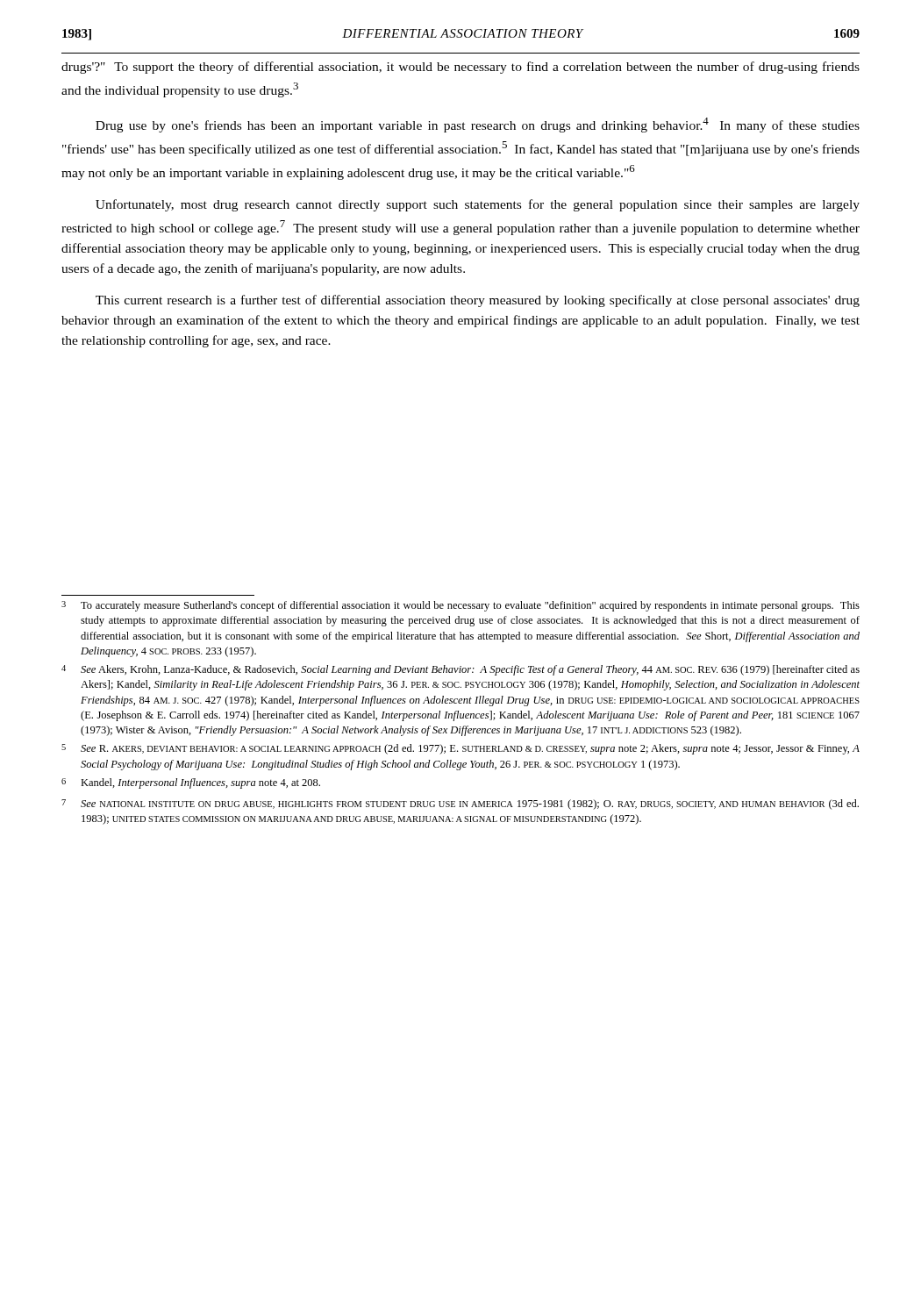Screen dimensions: 1316x921
Task: Find the block on this page that starts "drugs'?" To support the theory of"
Action: point(460,79)
